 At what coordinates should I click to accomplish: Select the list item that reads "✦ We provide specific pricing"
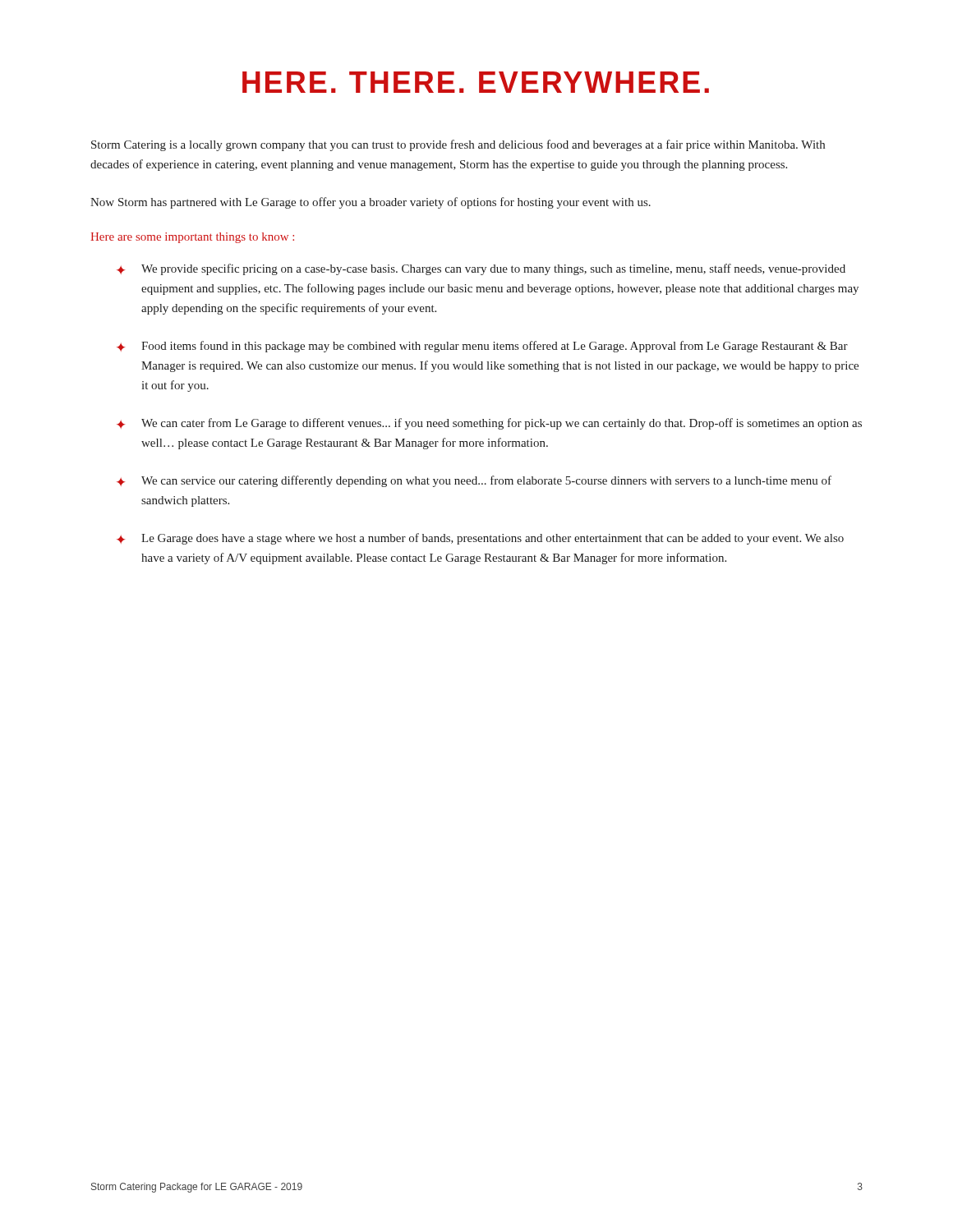click(x=489, y=288)
